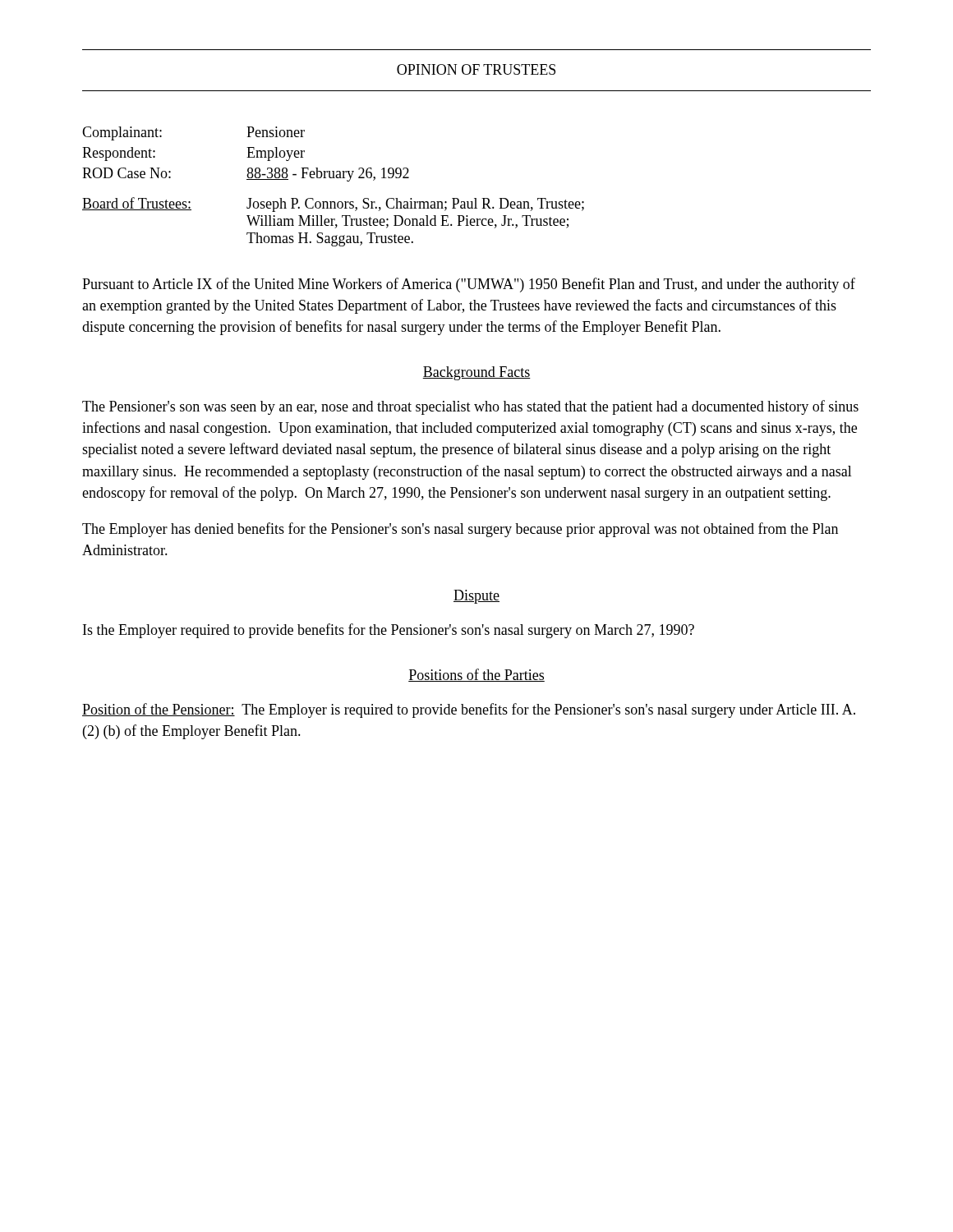The width and height of the screenshot is (953, 1232).
Task: Select the region starting "Is the Employer required"
Action: coord(388,630)
